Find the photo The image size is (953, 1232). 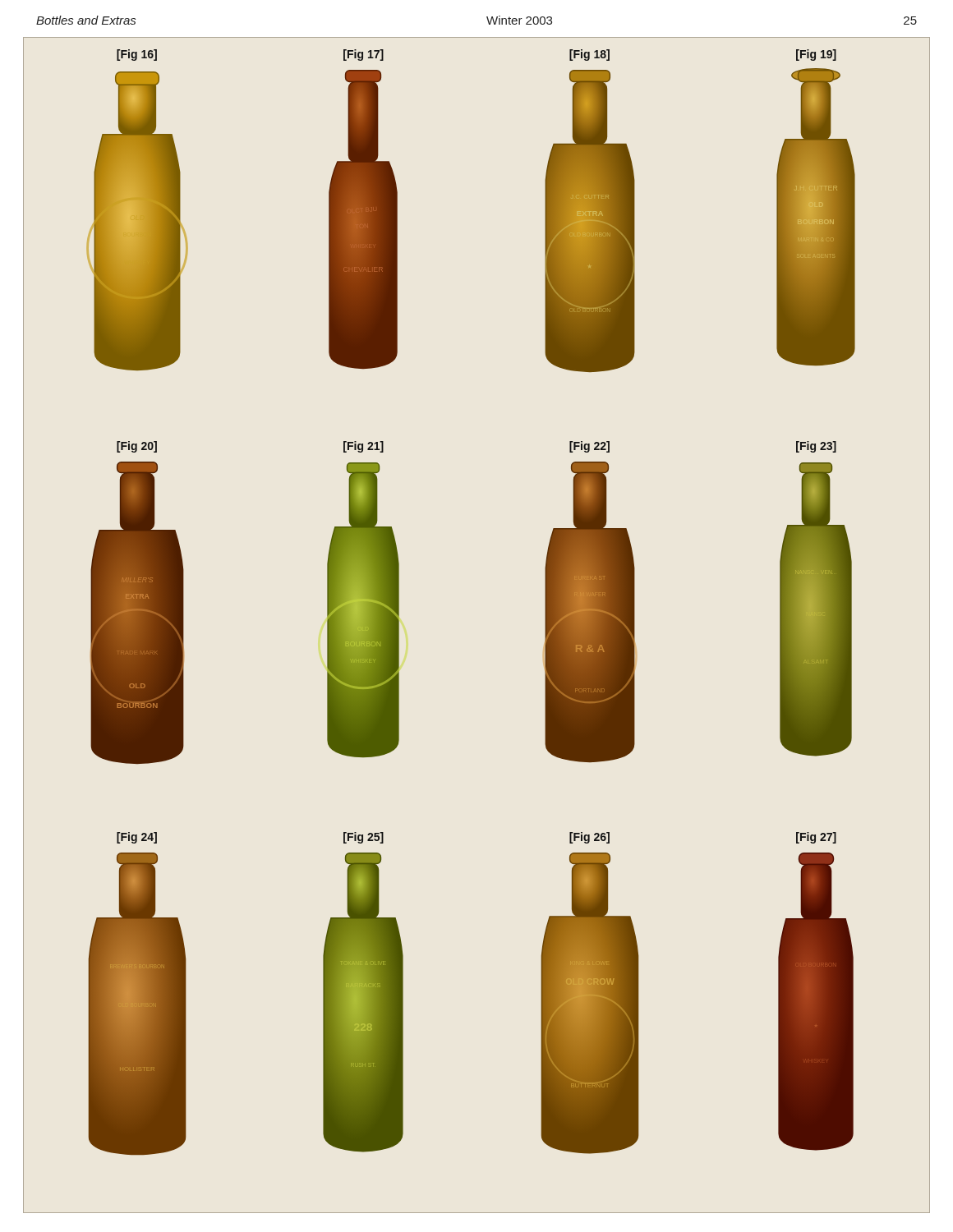click(476, 625)
